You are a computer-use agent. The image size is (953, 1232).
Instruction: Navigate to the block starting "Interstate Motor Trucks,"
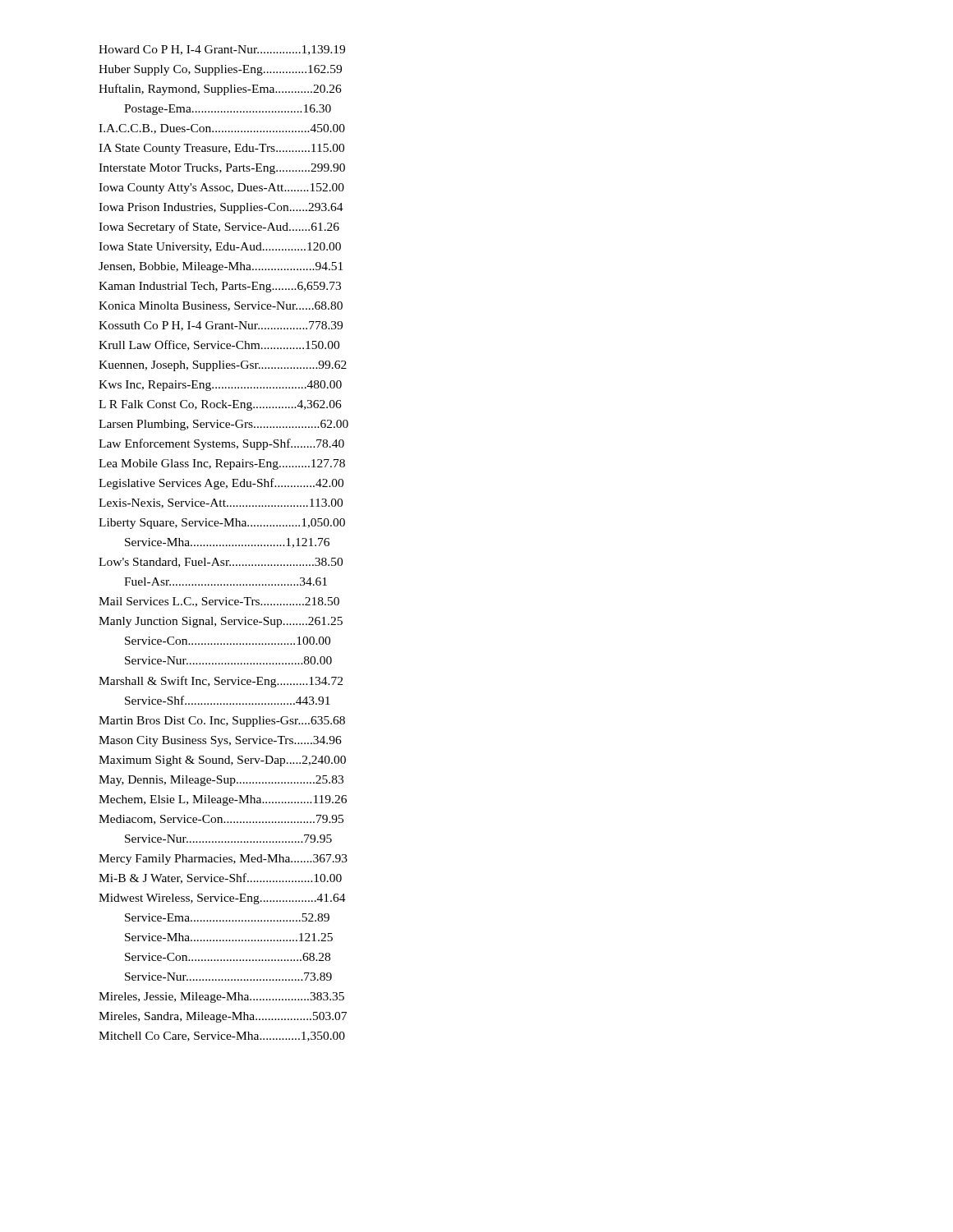pyautogui.click(x=222, y=169)
